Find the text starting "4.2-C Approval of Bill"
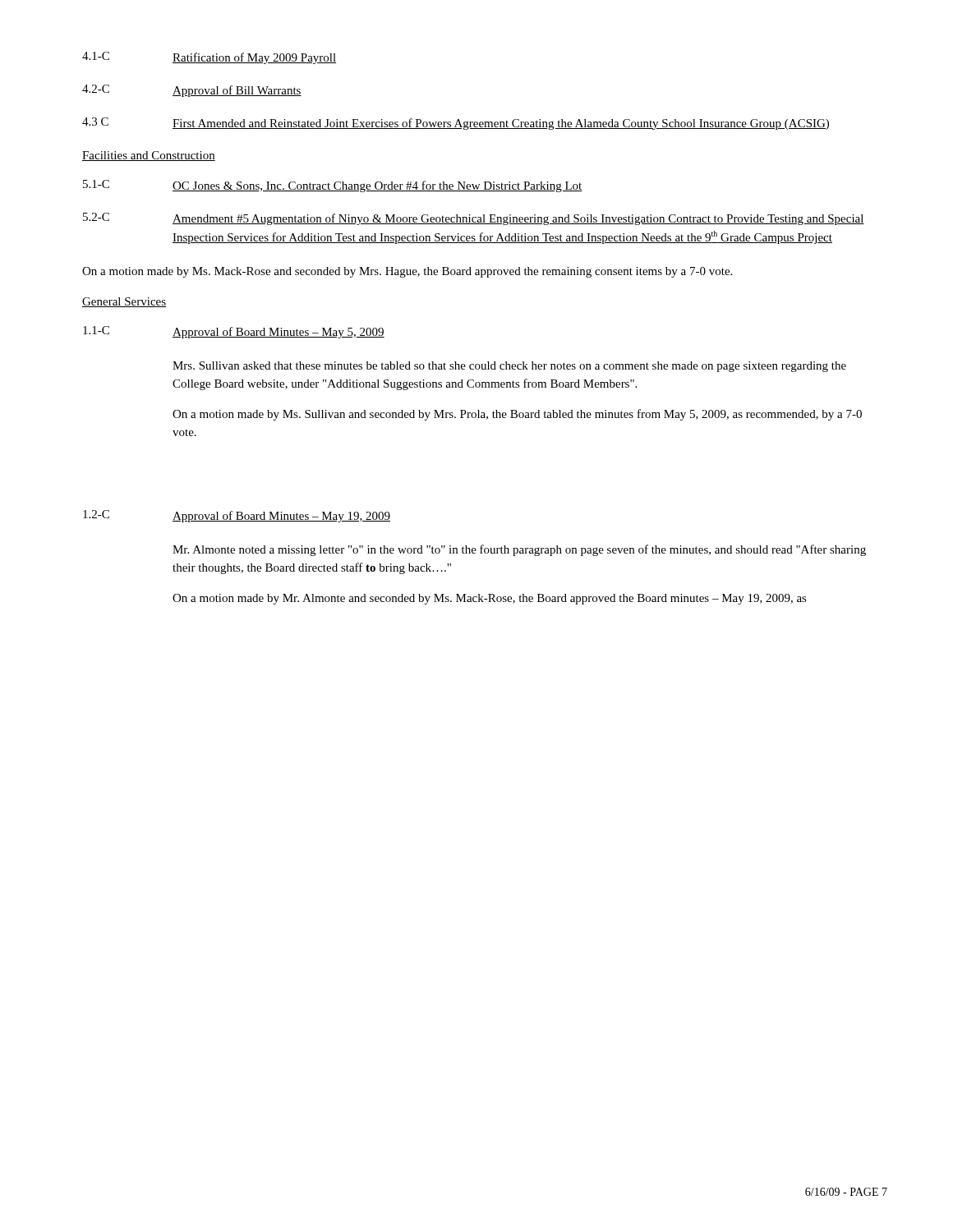 point(192,91)
